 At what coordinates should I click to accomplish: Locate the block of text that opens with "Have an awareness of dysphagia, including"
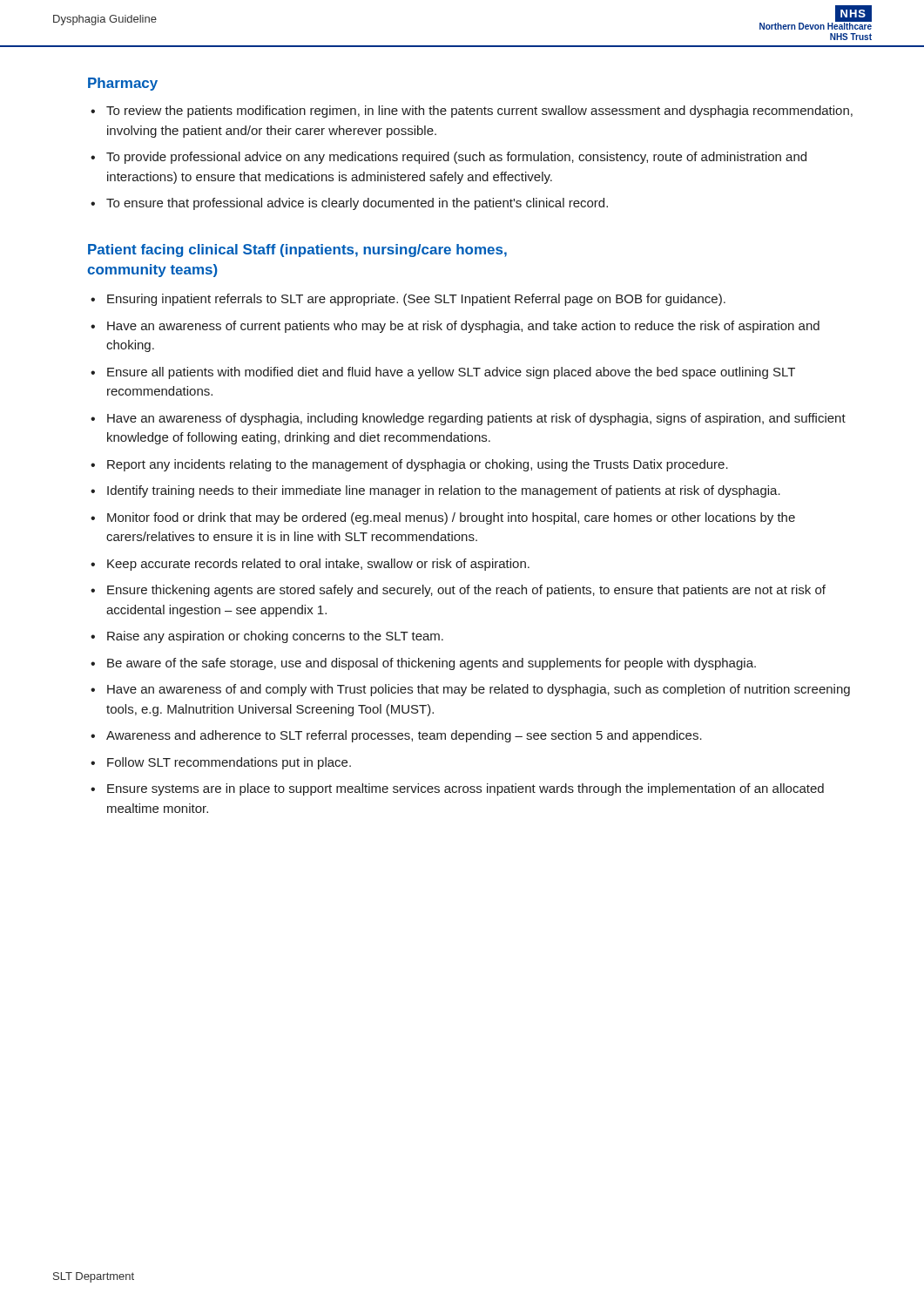(x=476, y=427)
